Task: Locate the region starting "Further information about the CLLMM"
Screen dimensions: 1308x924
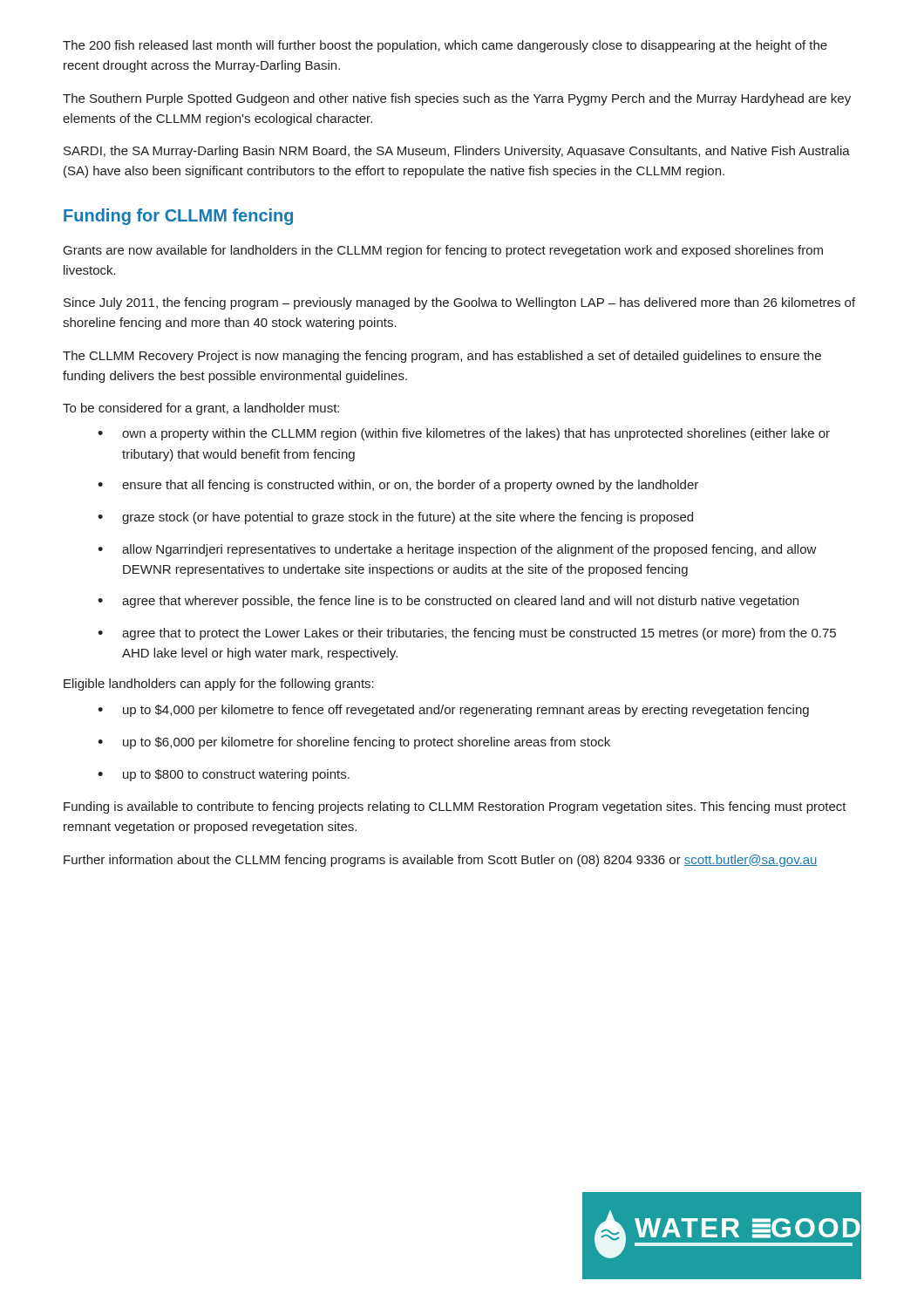Action: click(440, 859)
